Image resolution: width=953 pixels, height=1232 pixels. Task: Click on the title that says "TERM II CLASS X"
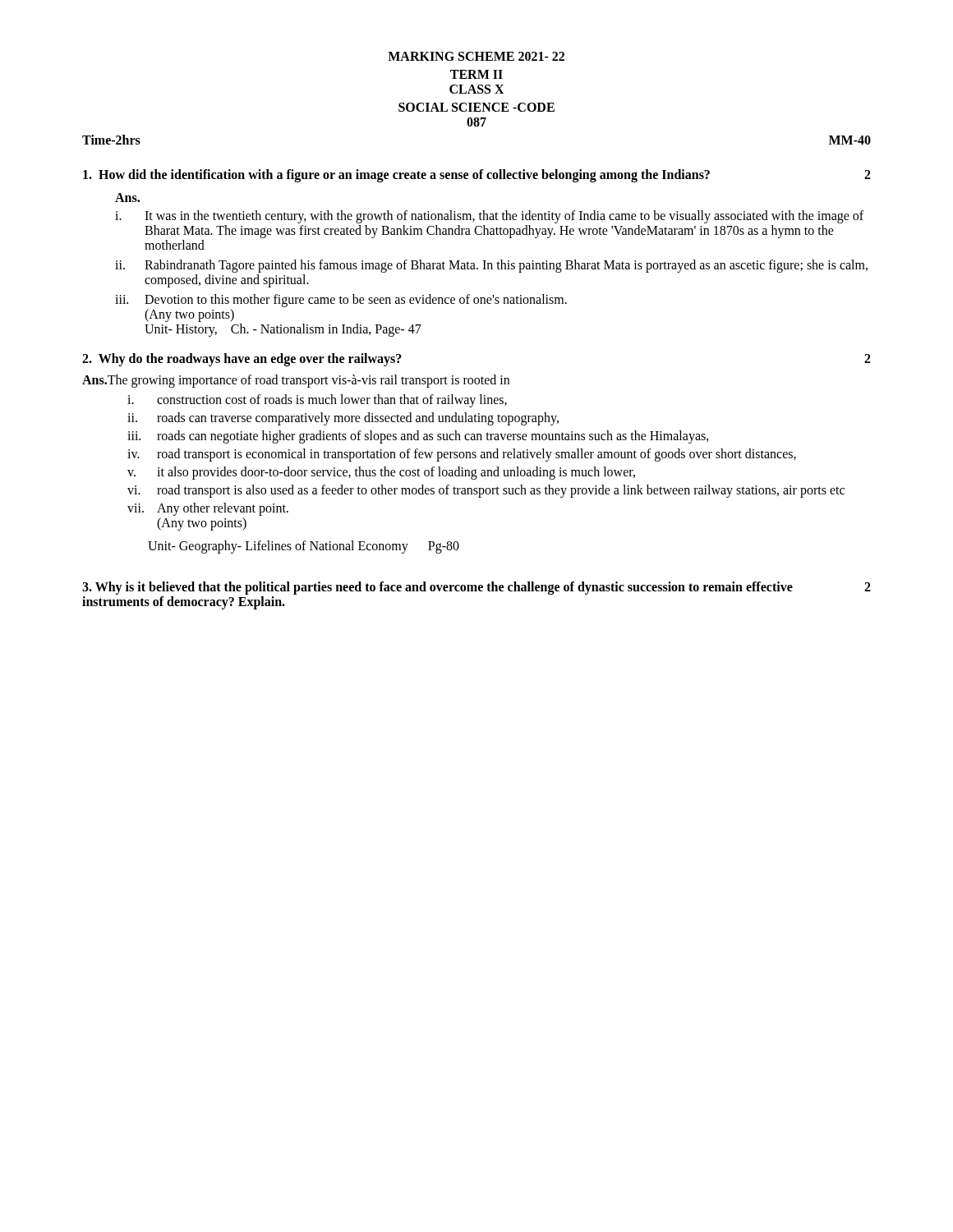tap(476, 82)
